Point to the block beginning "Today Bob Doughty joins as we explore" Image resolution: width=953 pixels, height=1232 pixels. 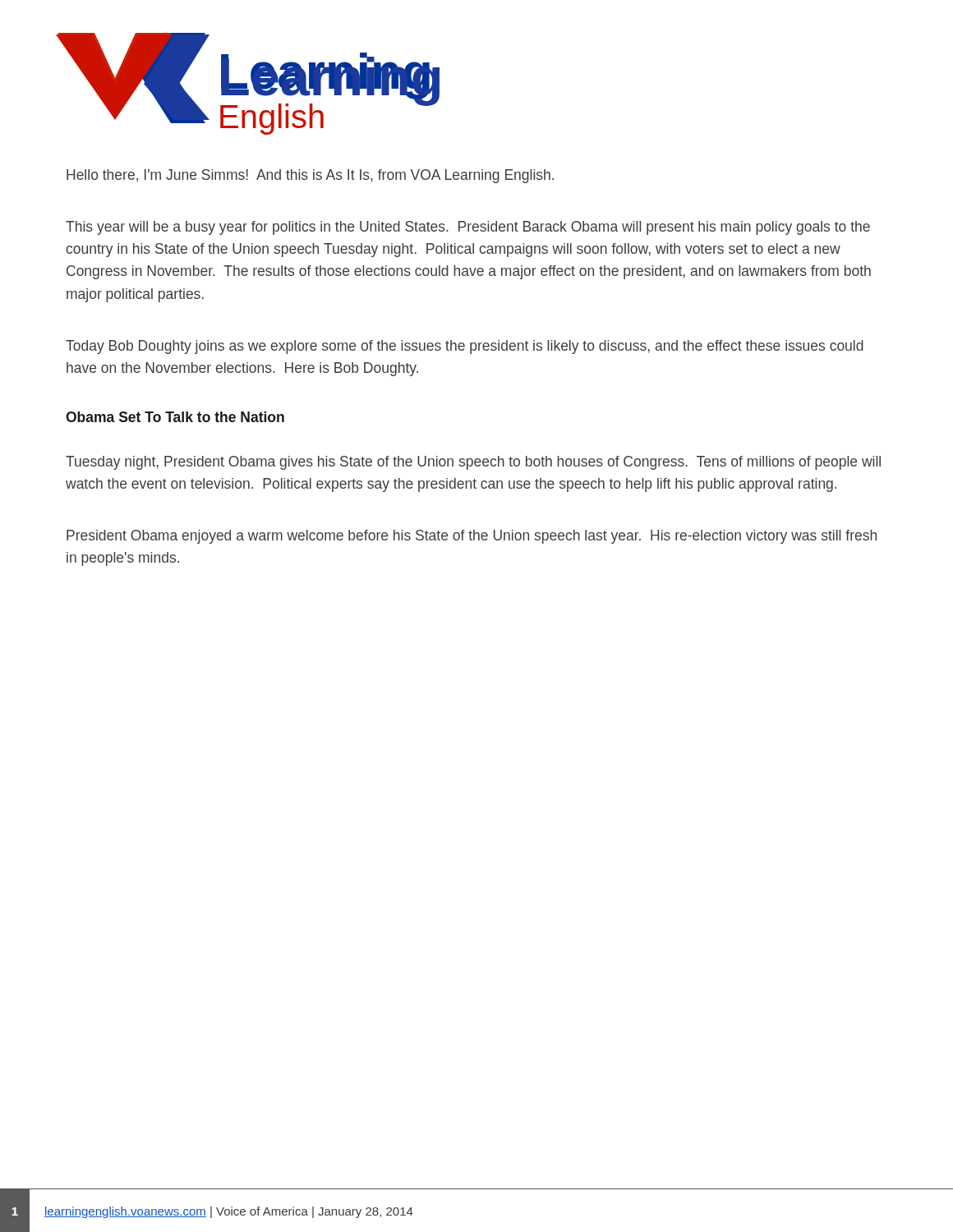click(465, 357)
